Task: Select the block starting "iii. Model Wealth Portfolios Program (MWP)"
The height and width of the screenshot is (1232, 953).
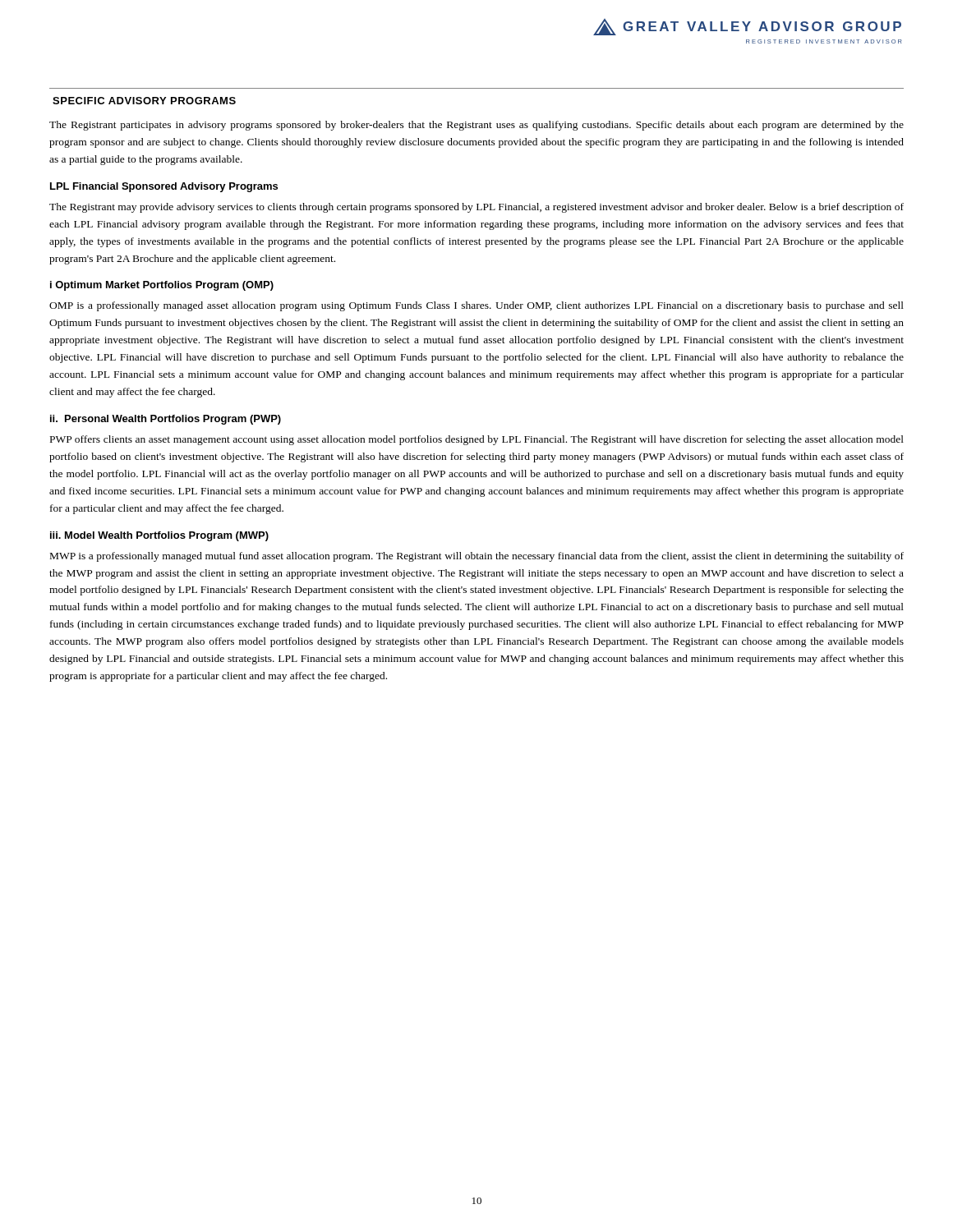Action: [x=159, y=535]
